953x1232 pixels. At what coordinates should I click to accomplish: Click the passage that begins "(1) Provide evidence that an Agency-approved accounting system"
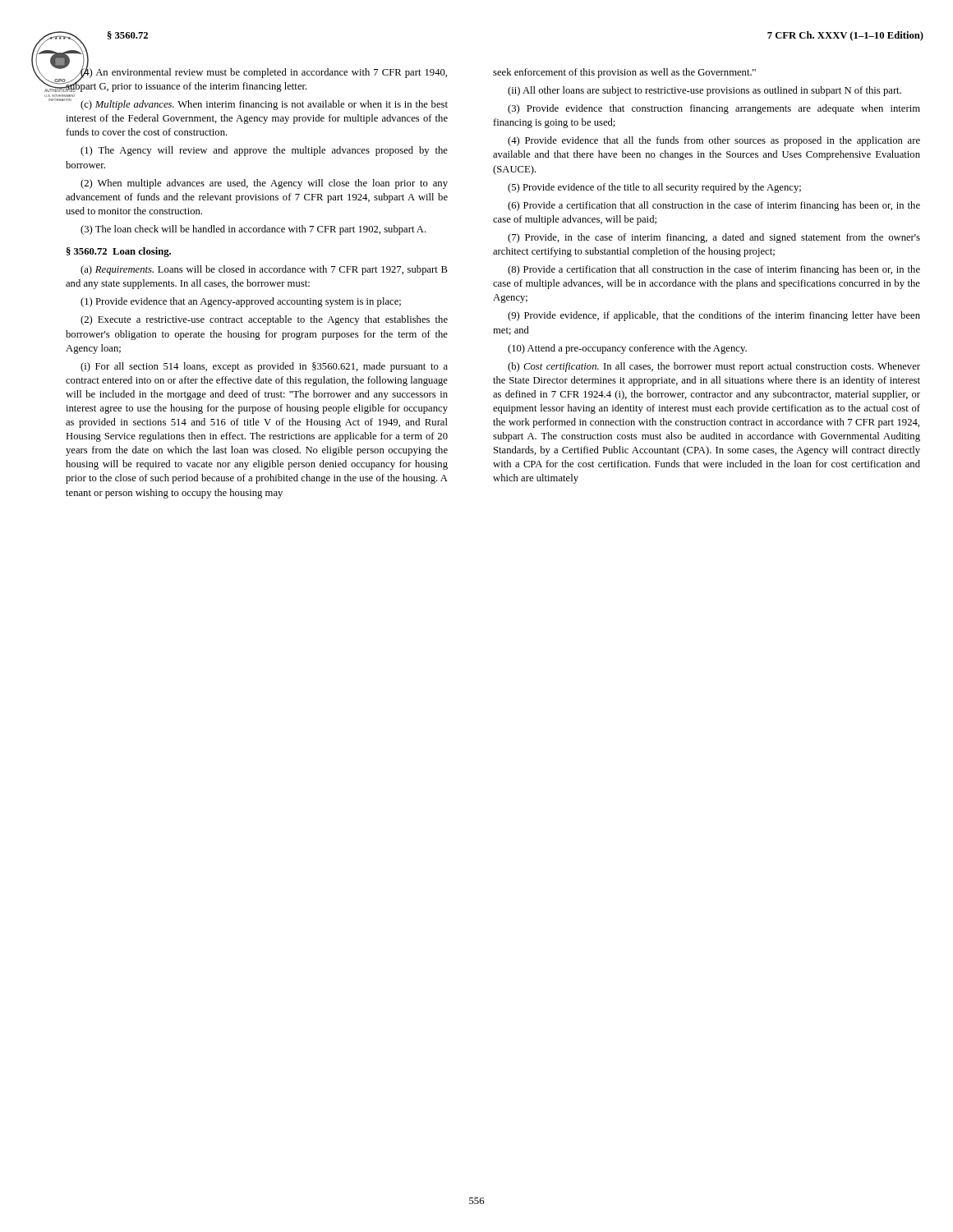pyautogui.click(x=234, y=302)
